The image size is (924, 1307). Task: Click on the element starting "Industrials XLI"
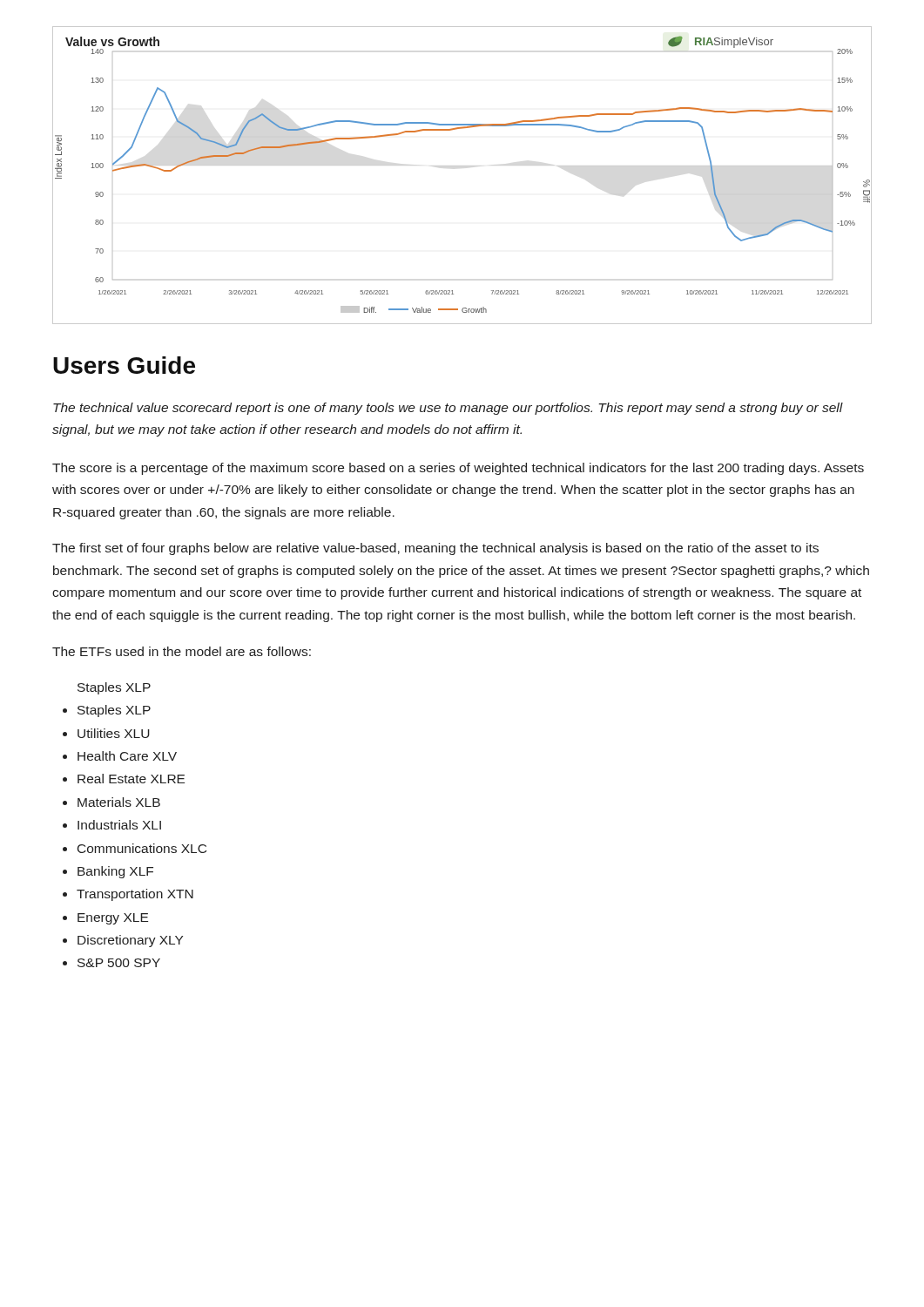coord(119,825)
